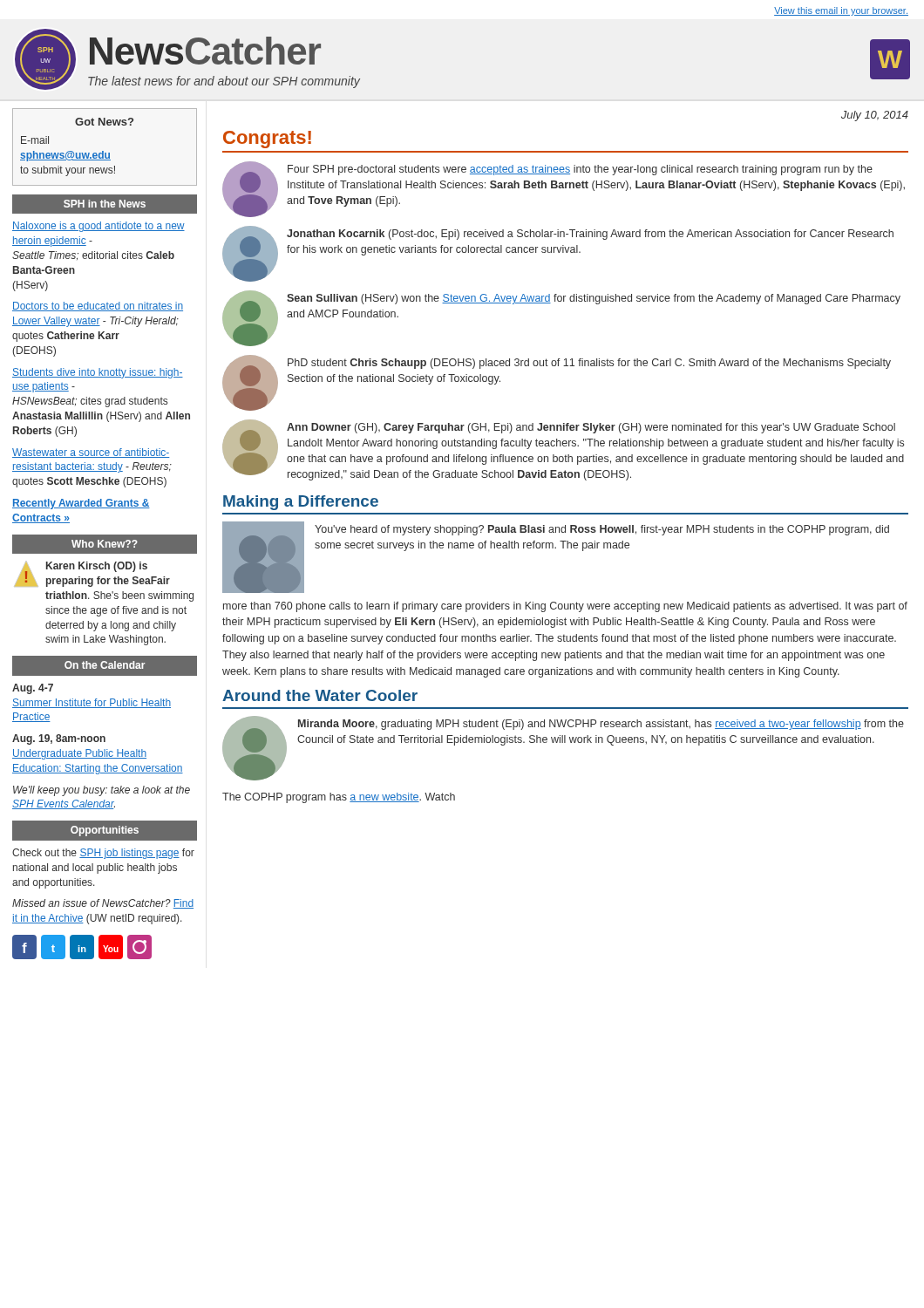
Task: Point to the block starting "Around the Water Cooler"
Action: pyautogui.click(x=320, y=696)
